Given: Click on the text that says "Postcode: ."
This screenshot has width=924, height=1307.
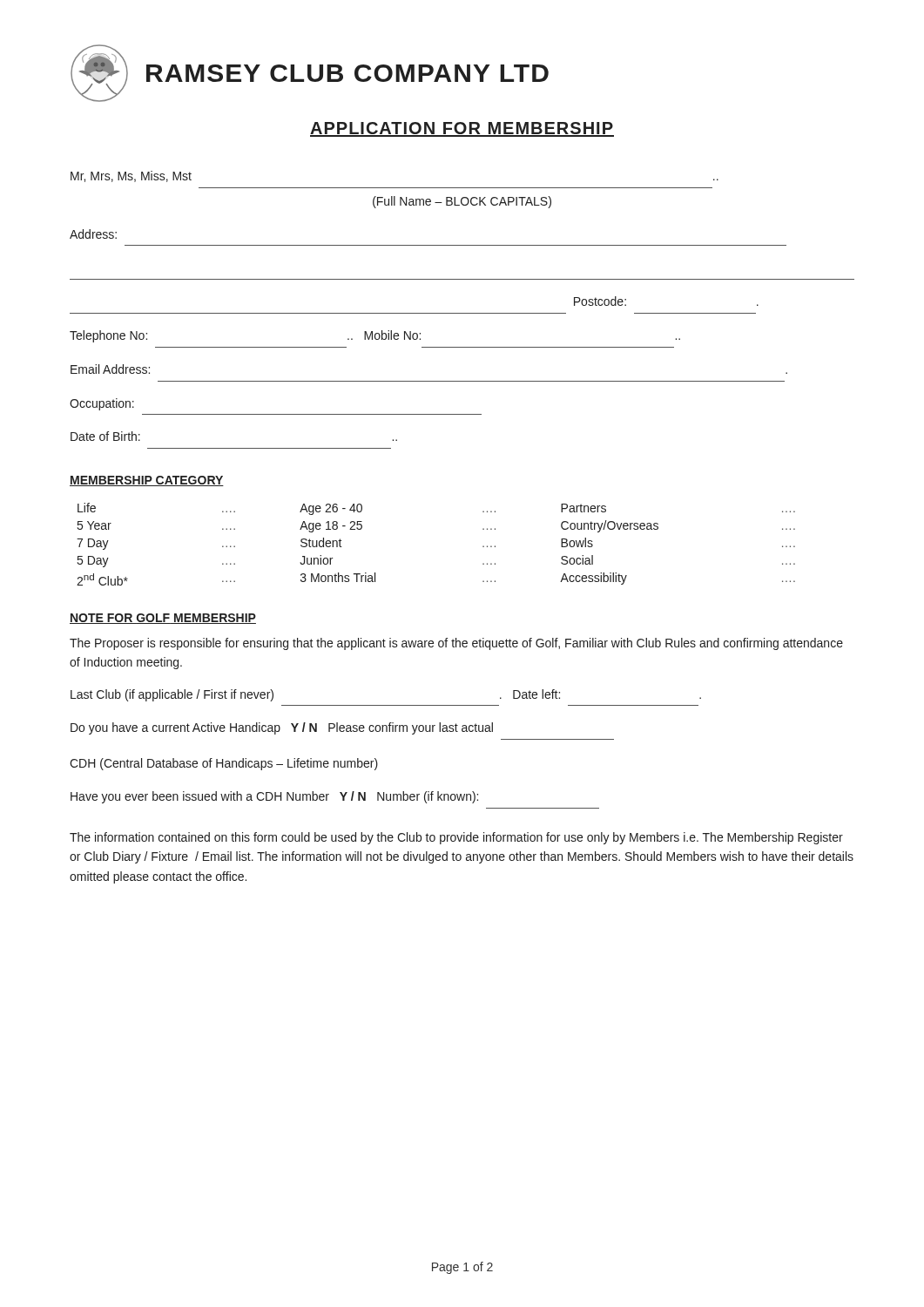Looking at the screenshot, I should pyautogui.click(x=414, y=303).
